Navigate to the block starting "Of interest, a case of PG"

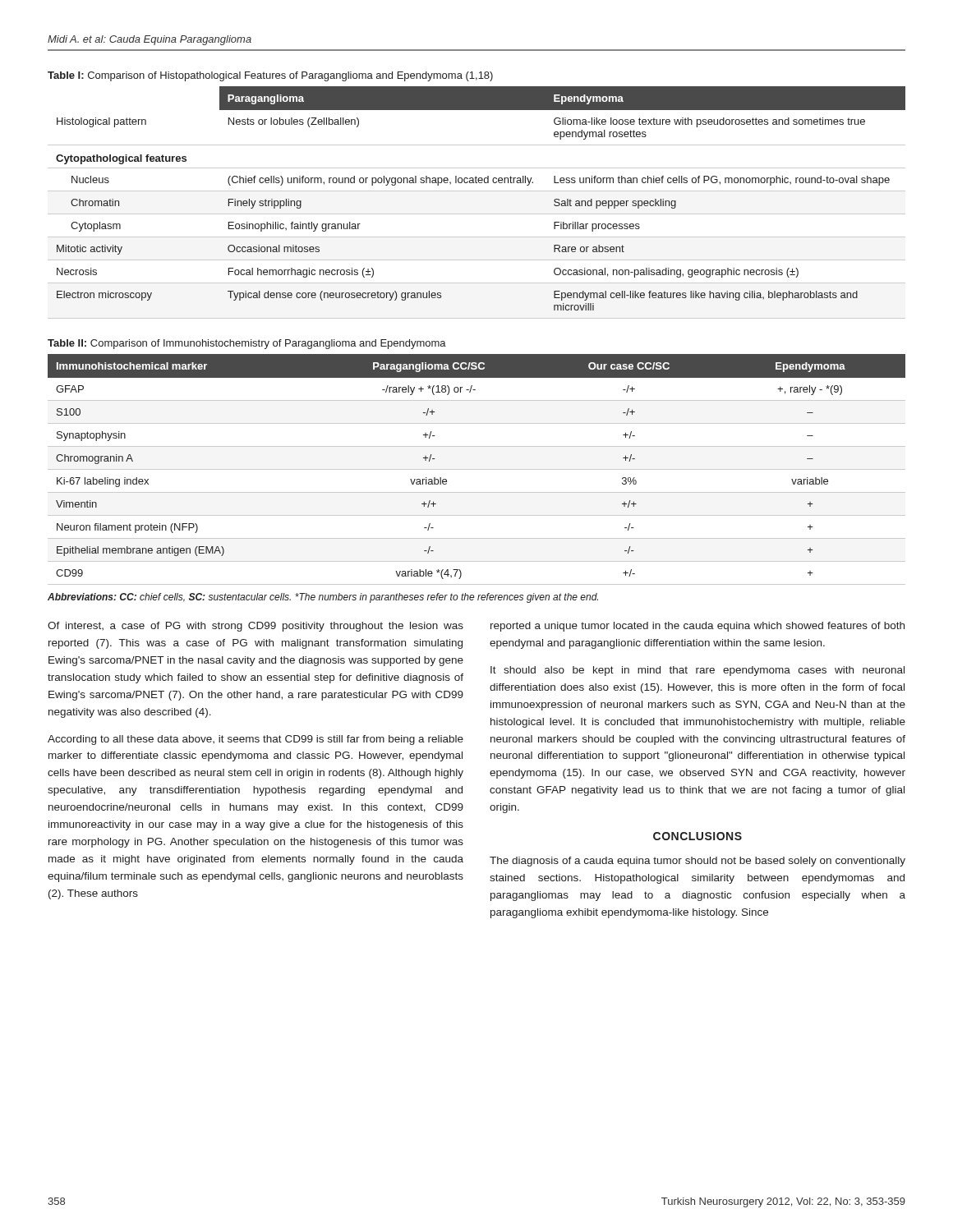255,669
